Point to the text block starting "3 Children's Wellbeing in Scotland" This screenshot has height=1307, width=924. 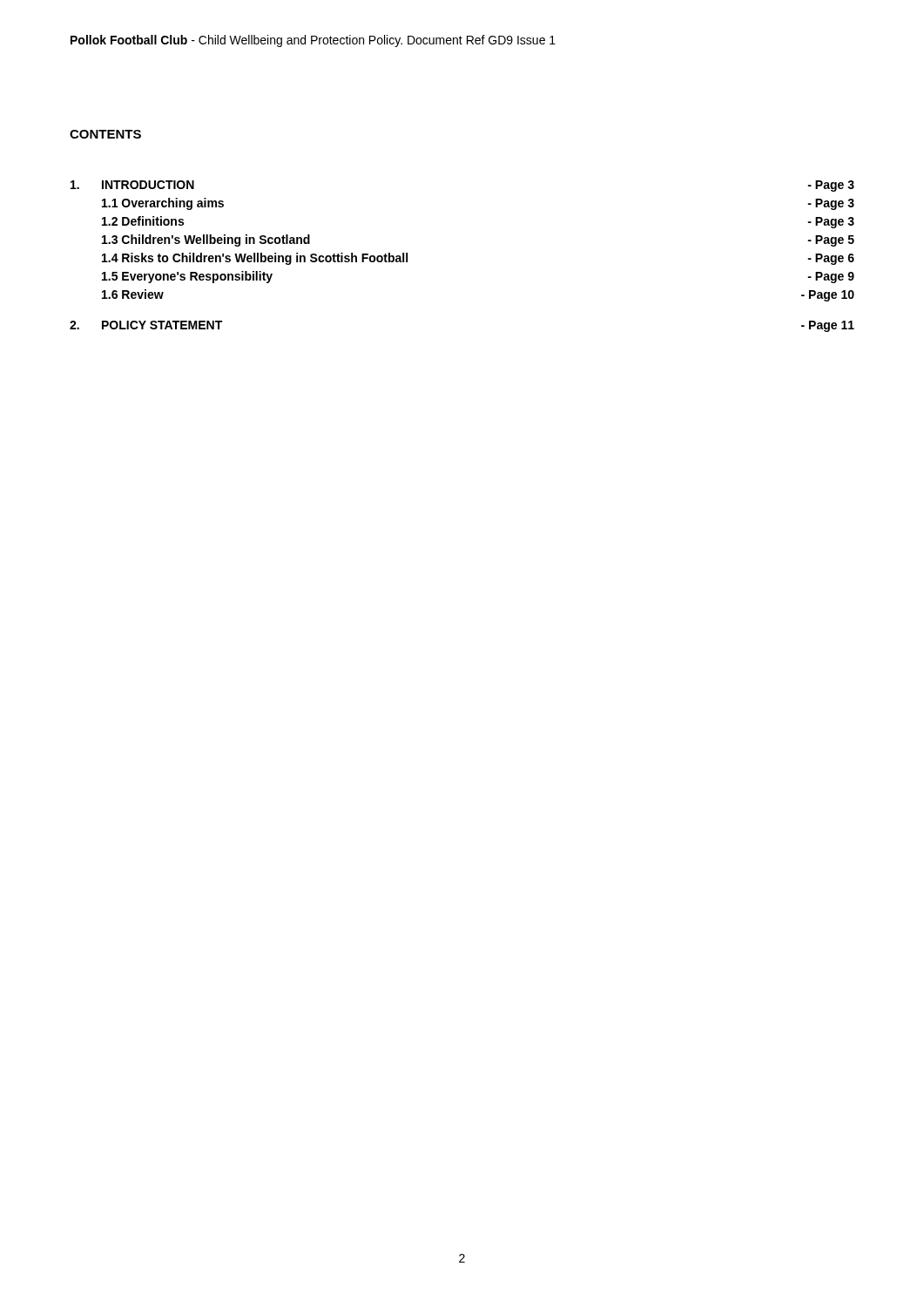coord(206,240)
